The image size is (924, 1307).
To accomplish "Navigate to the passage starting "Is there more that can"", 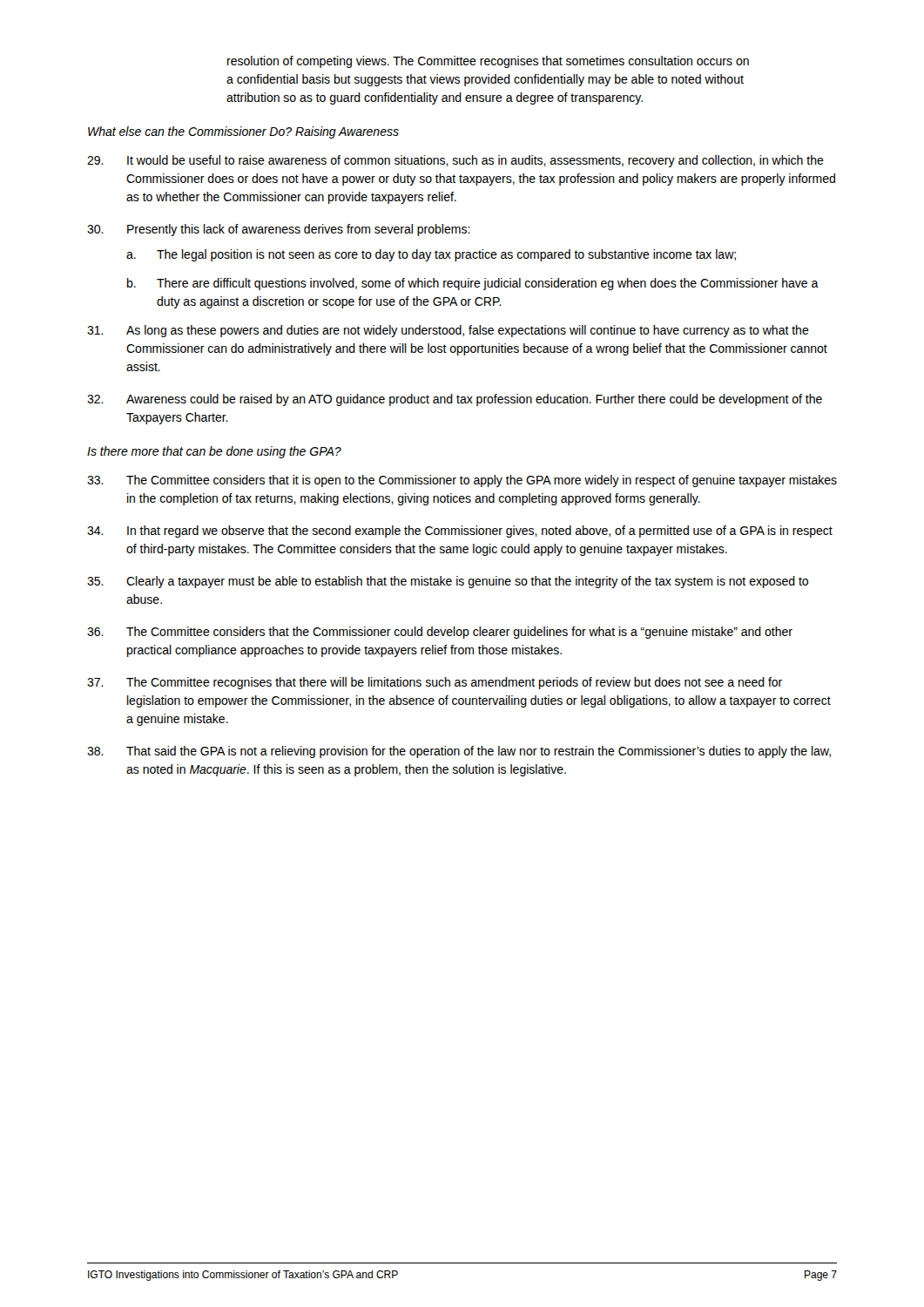I will pyautogui.click(x=214, y=451).
